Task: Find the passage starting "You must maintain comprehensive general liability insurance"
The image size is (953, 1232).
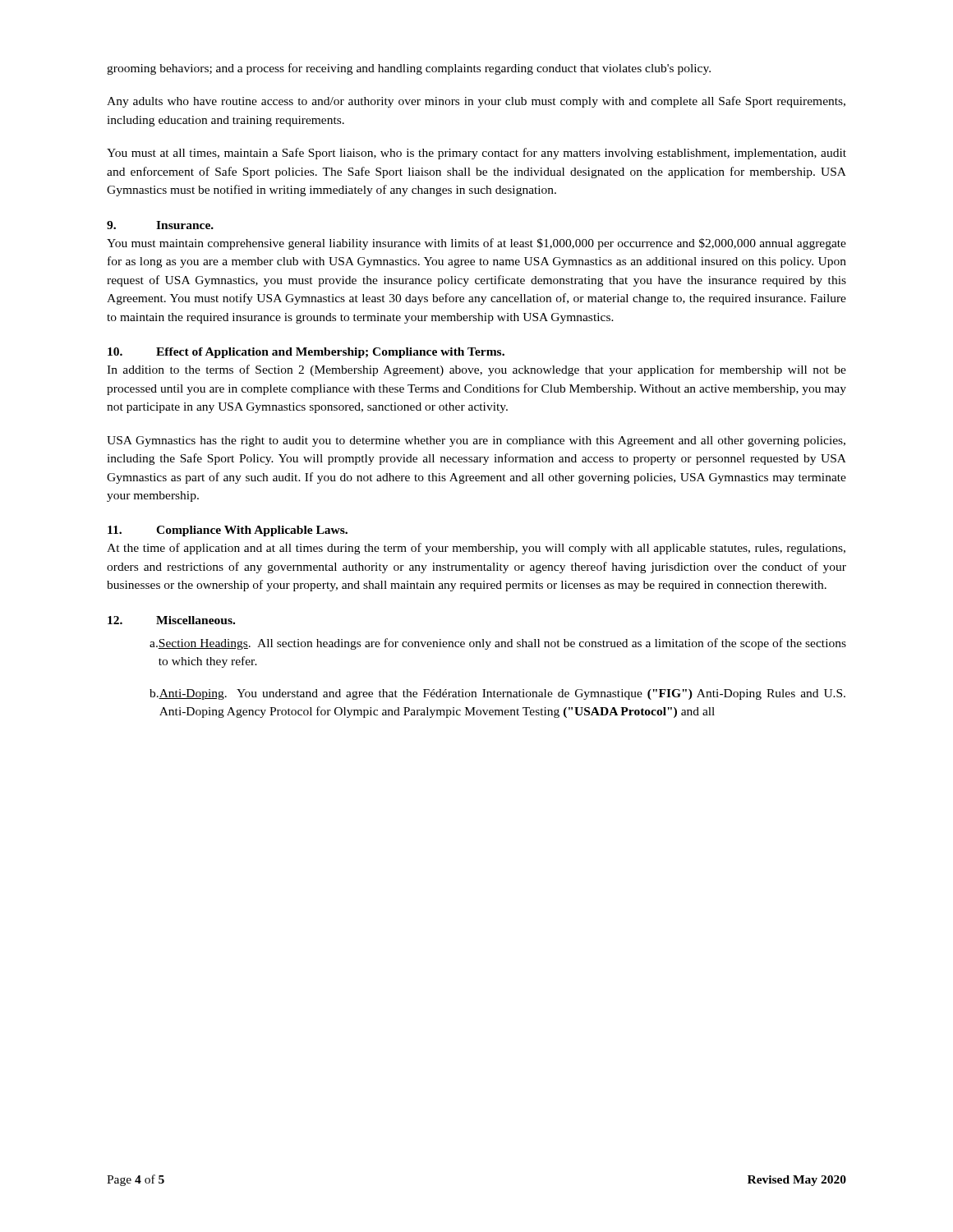Action: 476,279
